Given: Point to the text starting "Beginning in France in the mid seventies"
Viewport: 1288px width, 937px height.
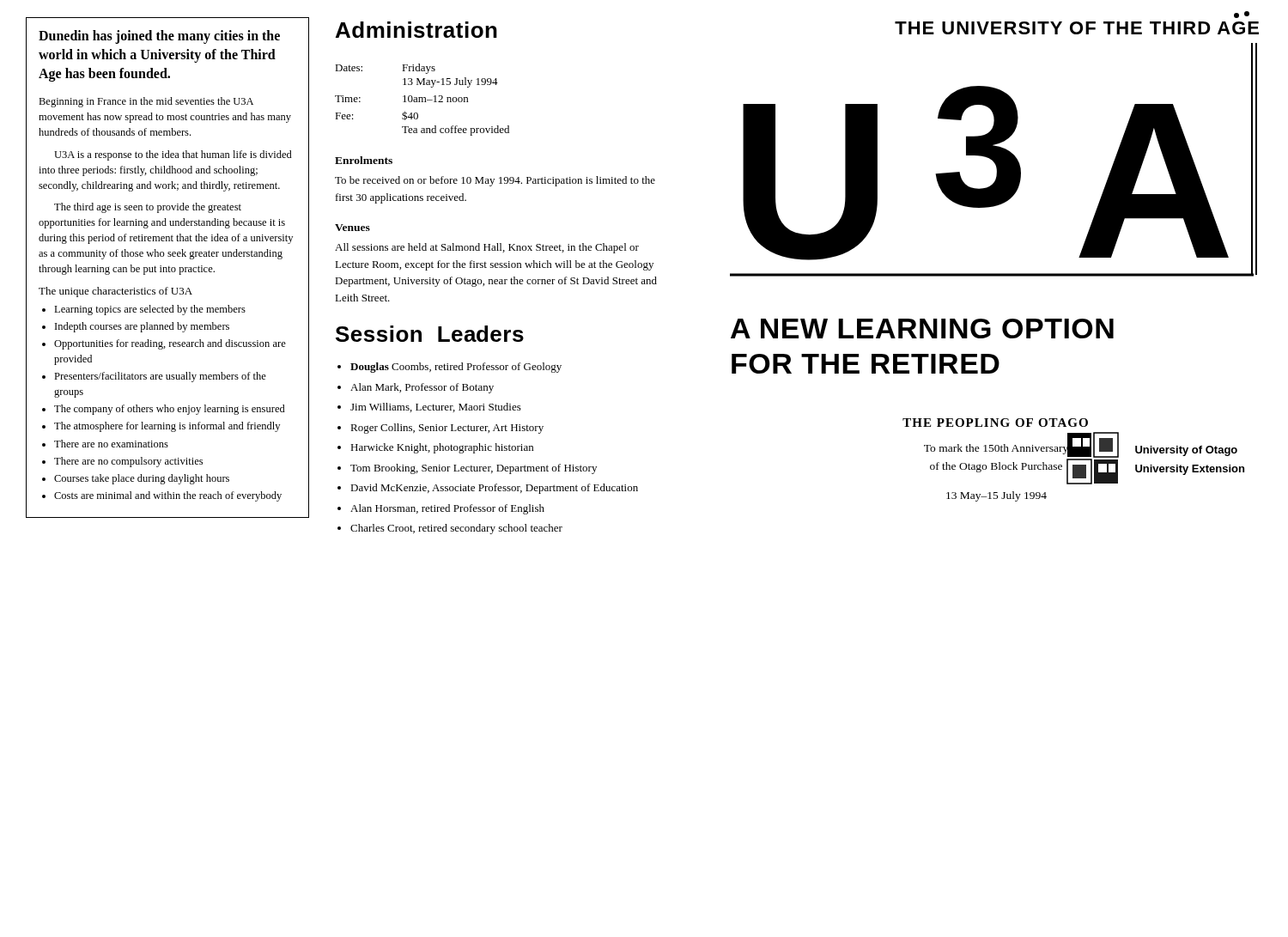Looking at the screenshot, I should tap(167, 185).
